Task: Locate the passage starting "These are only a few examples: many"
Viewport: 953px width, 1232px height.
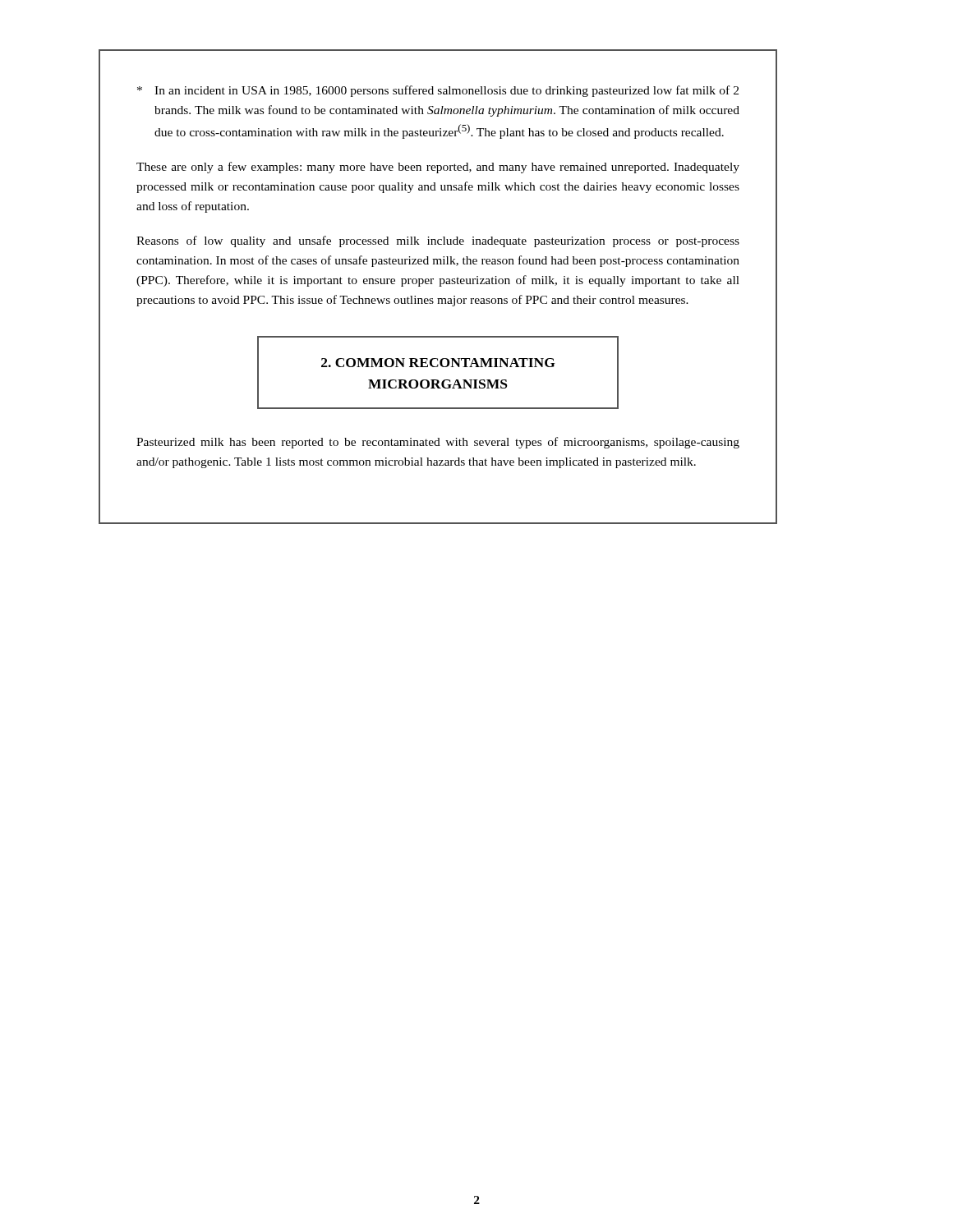Action: [x=438, y=186]
